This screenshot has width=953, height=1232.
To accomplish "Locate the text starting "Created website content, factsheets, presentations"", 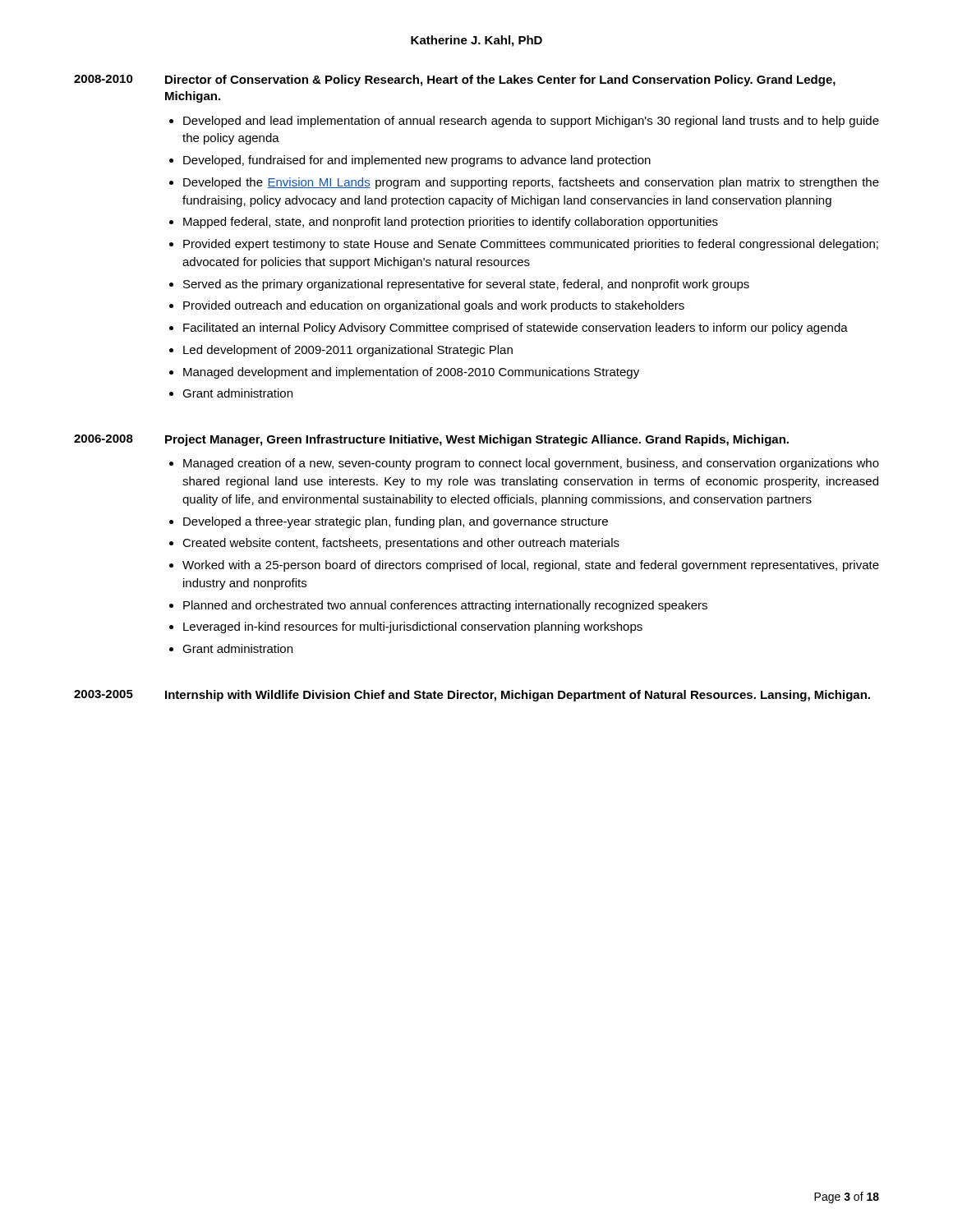I will tap(401, 543).
